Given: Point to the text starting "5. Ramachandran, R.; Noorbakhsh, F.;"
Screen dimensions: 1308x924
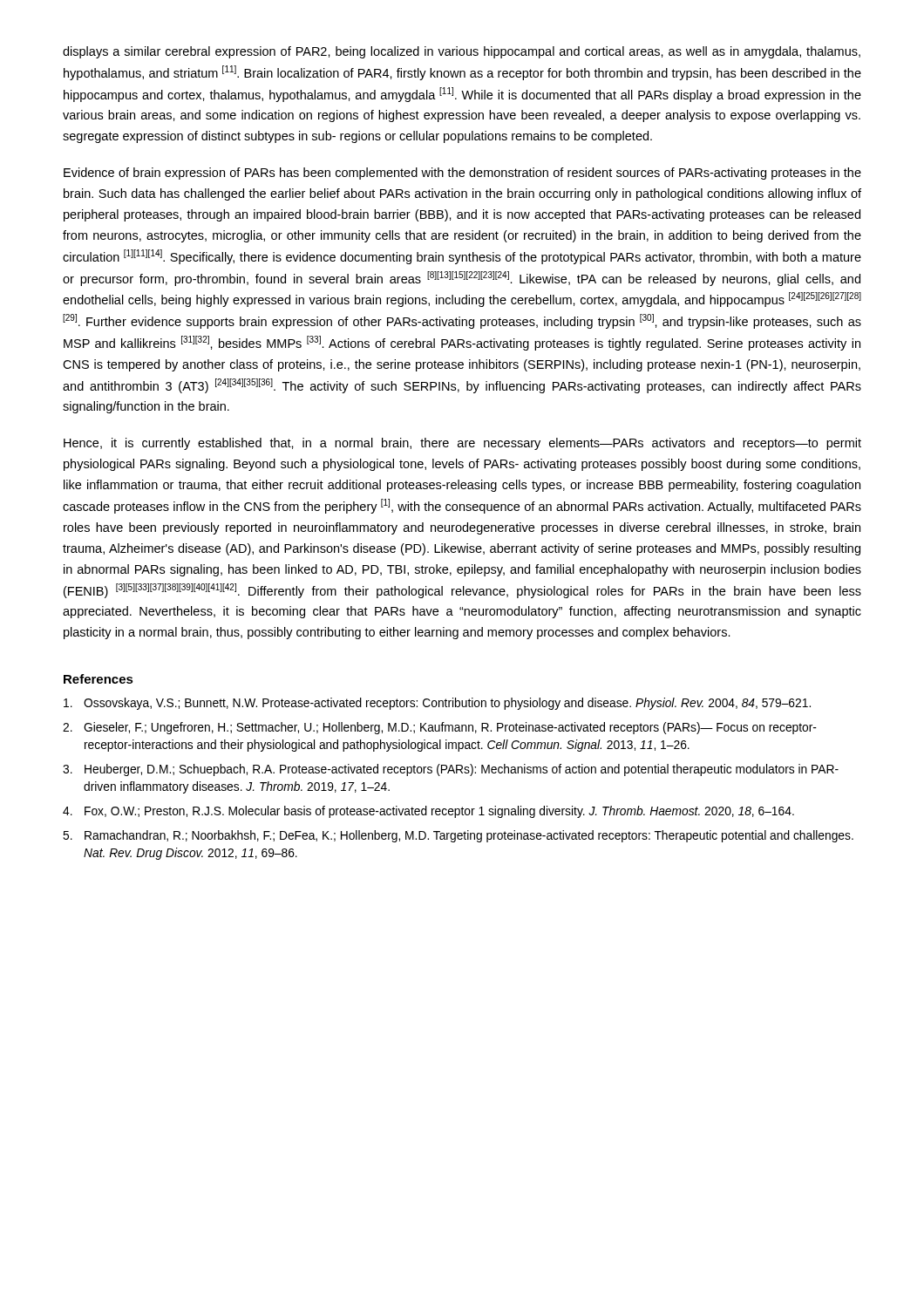Looking at the screenshot, I should tap(462, 845).
